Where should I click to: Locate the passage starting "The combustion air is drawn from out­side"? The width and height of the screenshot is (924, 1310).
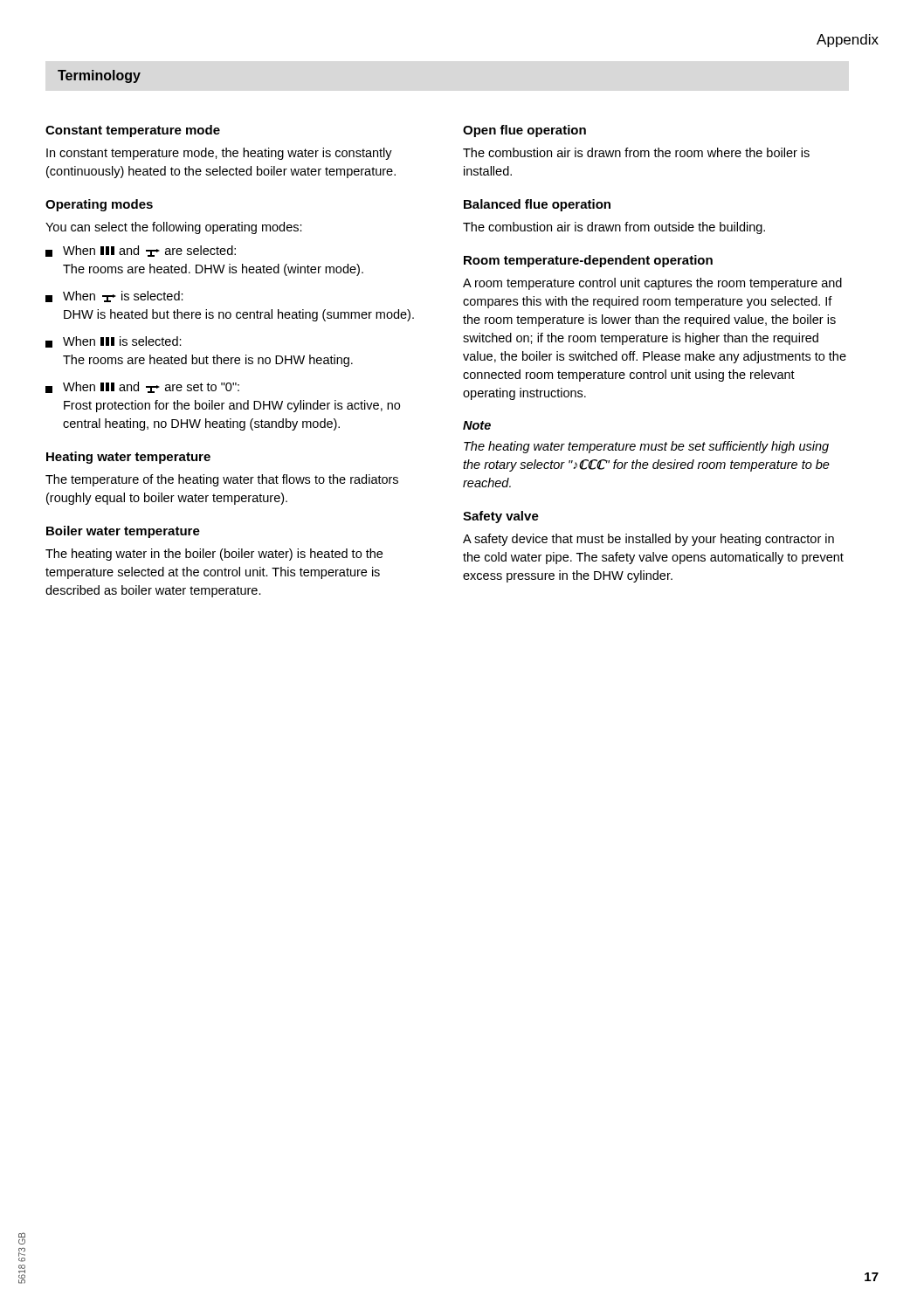point(615,227)
